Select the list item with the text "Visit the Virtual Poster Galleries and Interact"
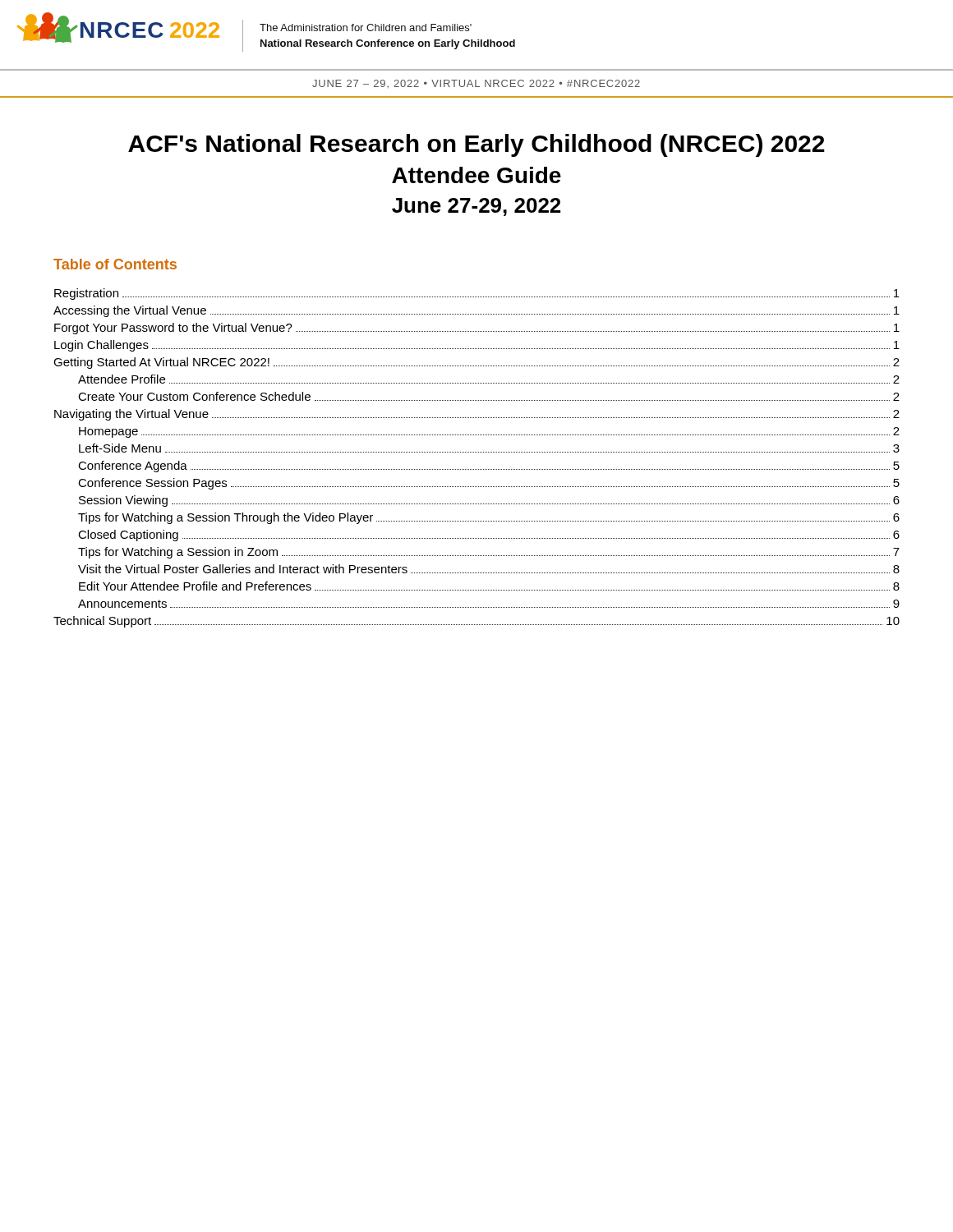Viewport: 953px width, 1232px height. coord(489,569)
